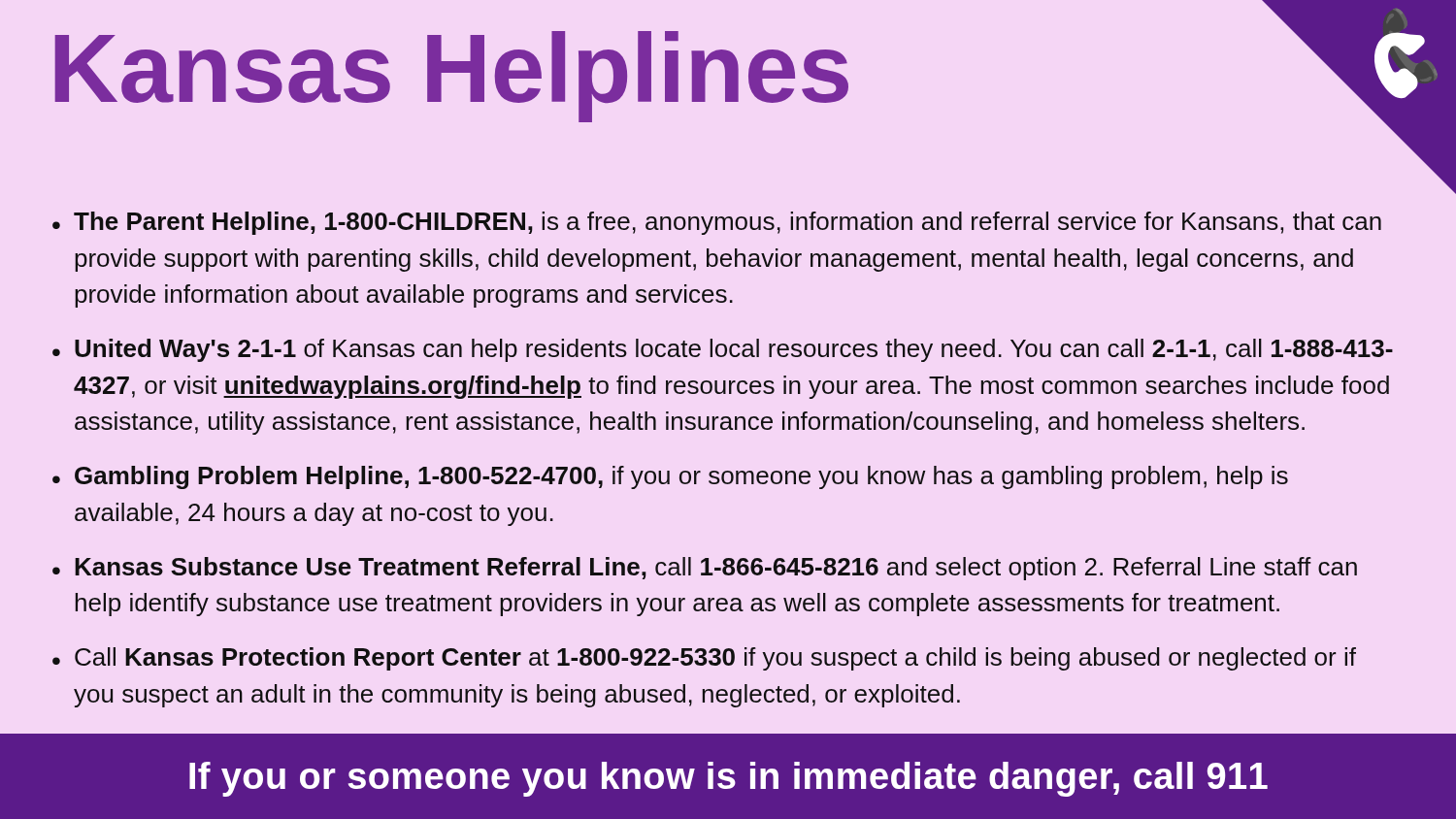Find the title with the text "Kansas Helplines"
The image size is (1456, 819).
tap(558, 68)
